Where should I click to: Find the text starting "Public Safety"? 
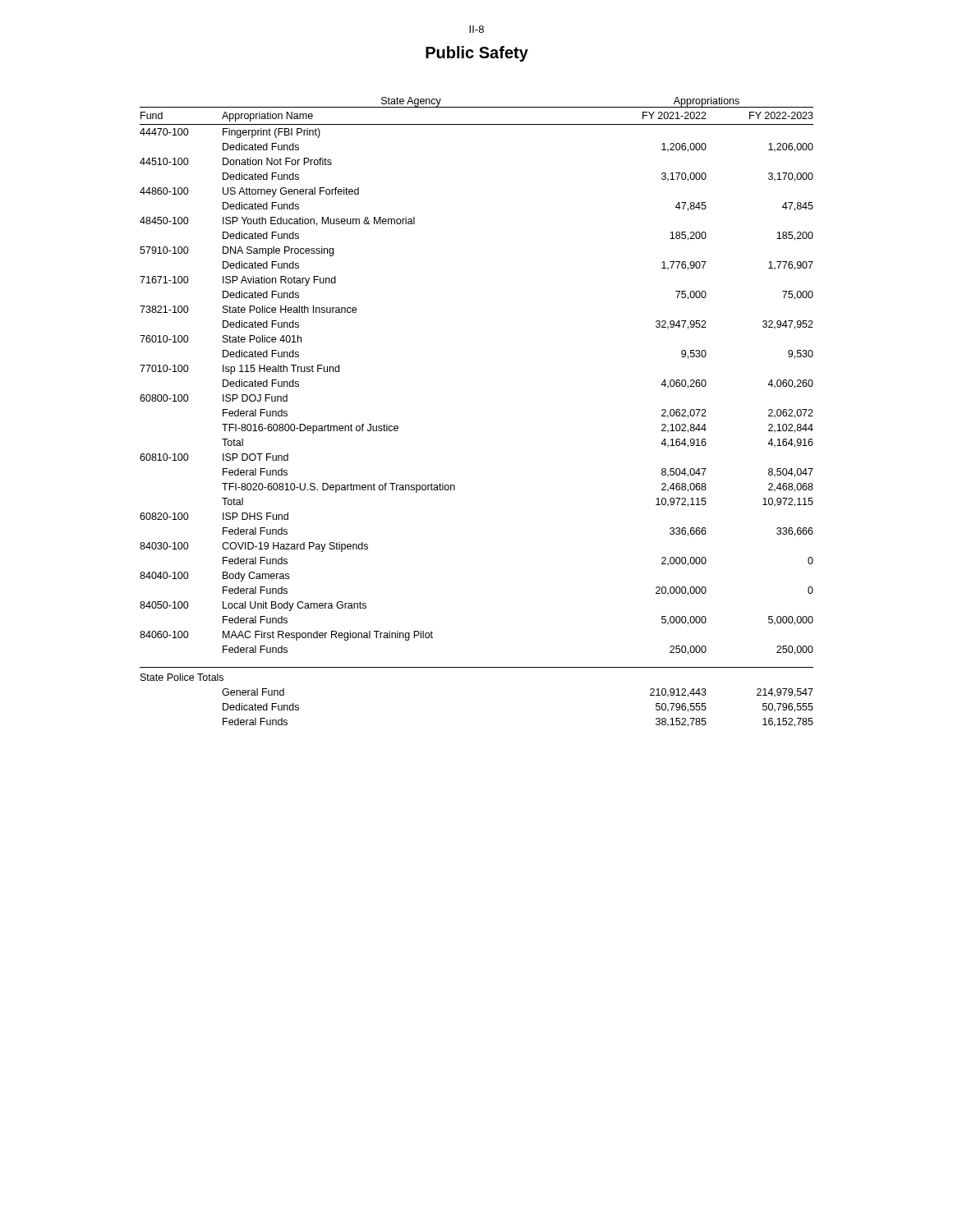(x=476, y=53)
